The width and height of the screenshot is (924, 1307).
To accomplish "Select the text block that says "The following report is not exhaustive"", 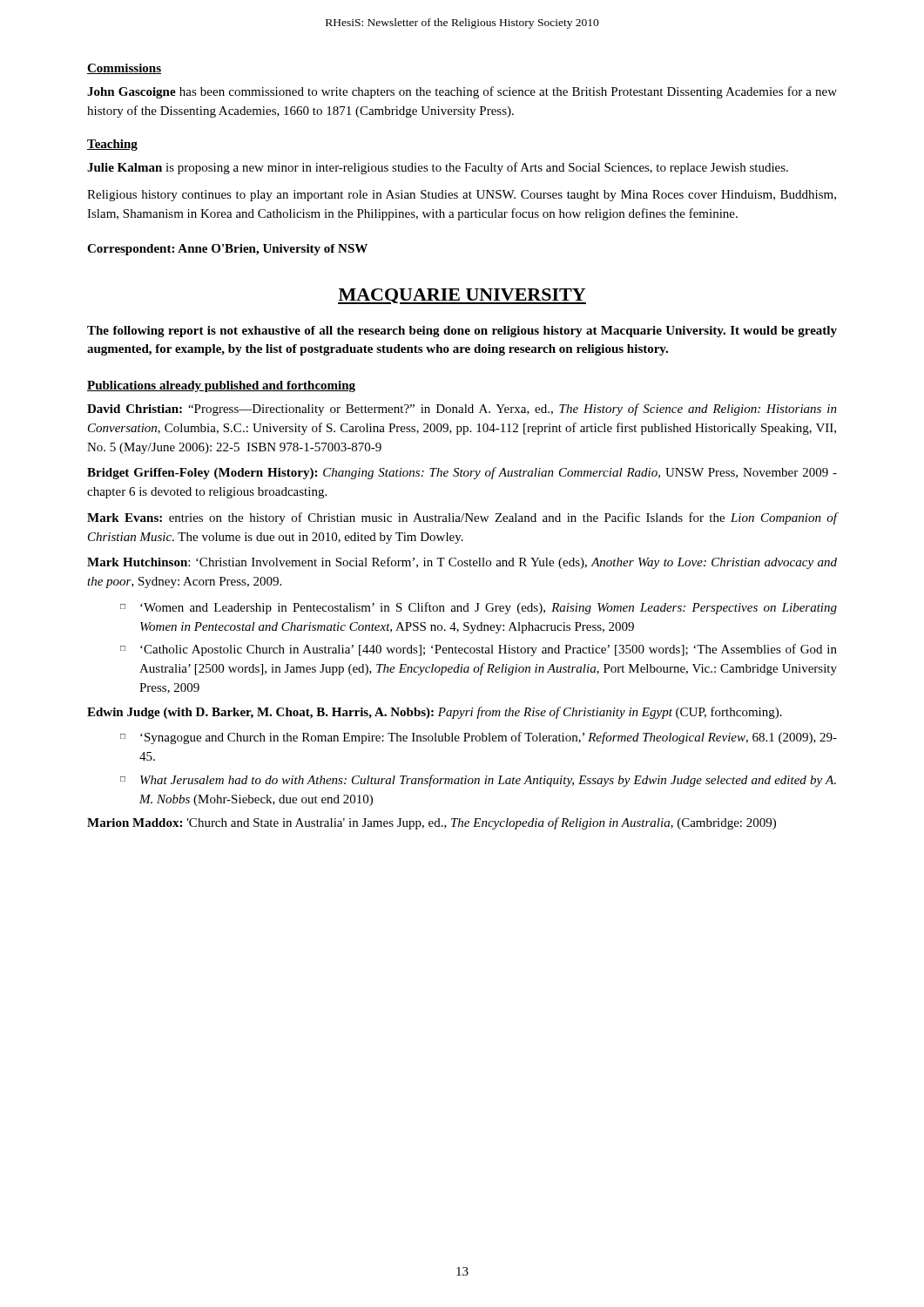I will (462, 339).
